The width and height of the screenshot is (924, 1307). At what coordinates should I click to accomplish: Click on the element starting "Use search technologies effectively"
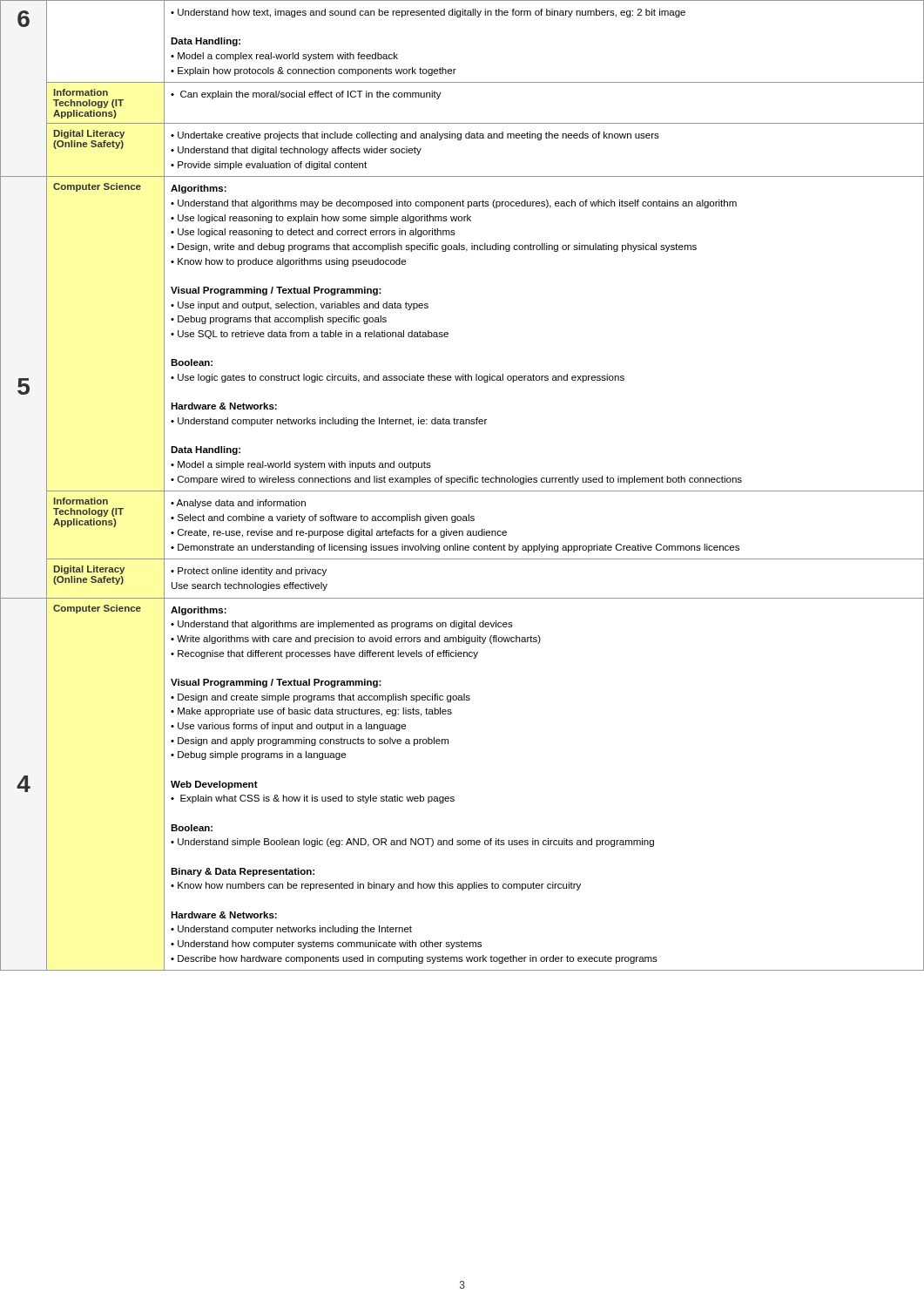[x=249, y=585]
